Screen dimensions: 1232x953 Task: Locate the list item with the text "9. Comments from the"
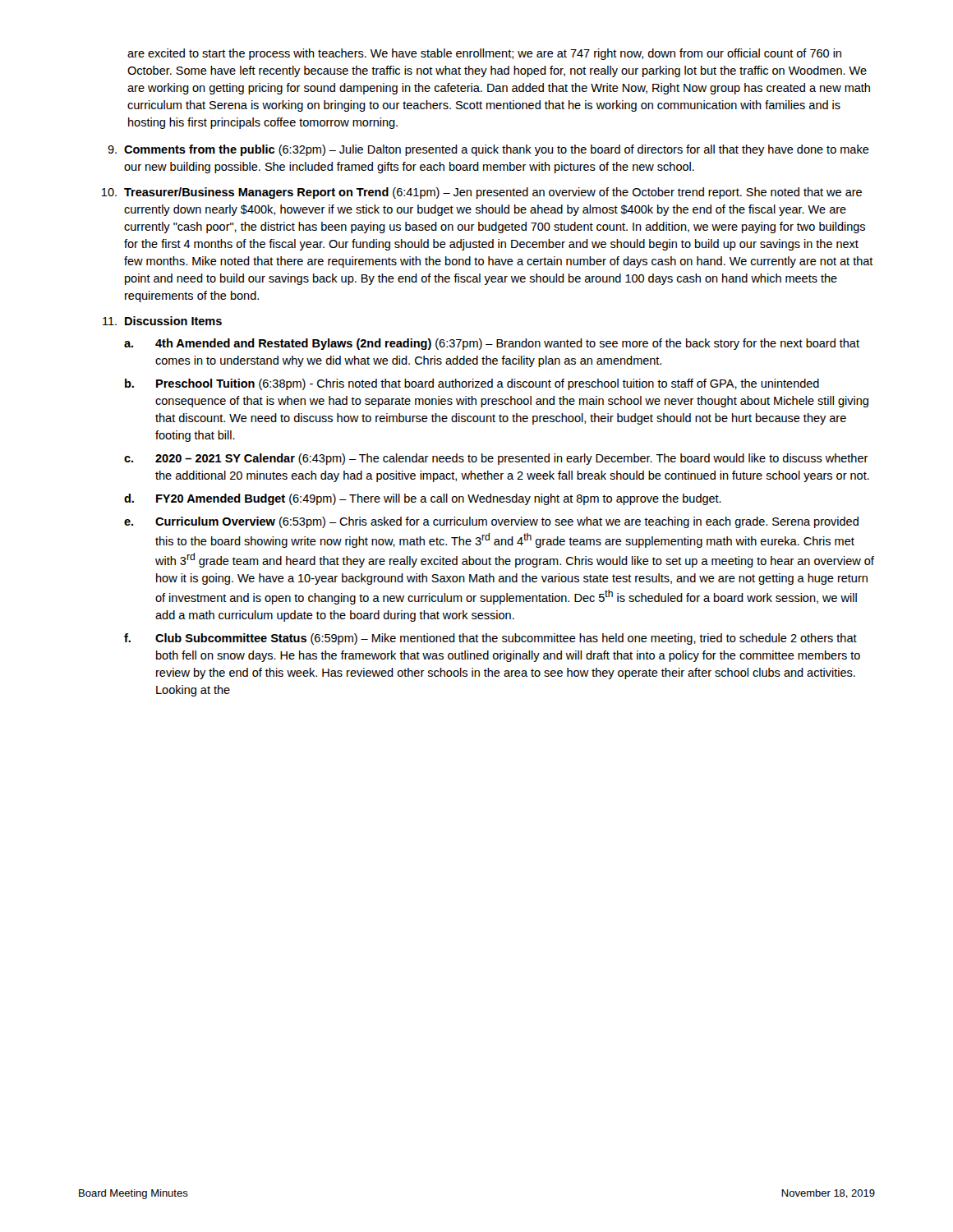[476, 159]
